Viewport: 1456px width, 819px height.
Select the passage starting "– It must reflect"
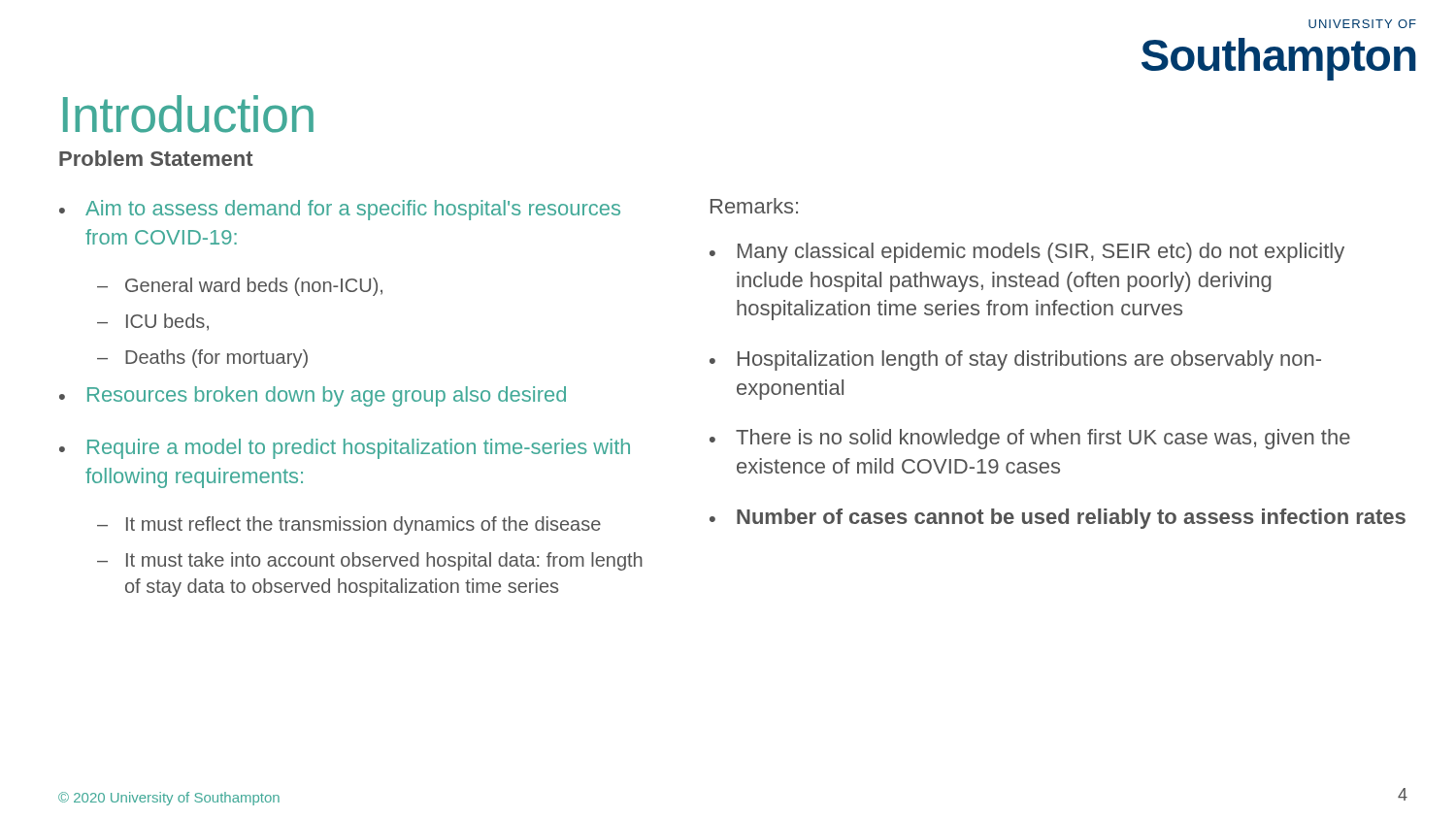379,525
